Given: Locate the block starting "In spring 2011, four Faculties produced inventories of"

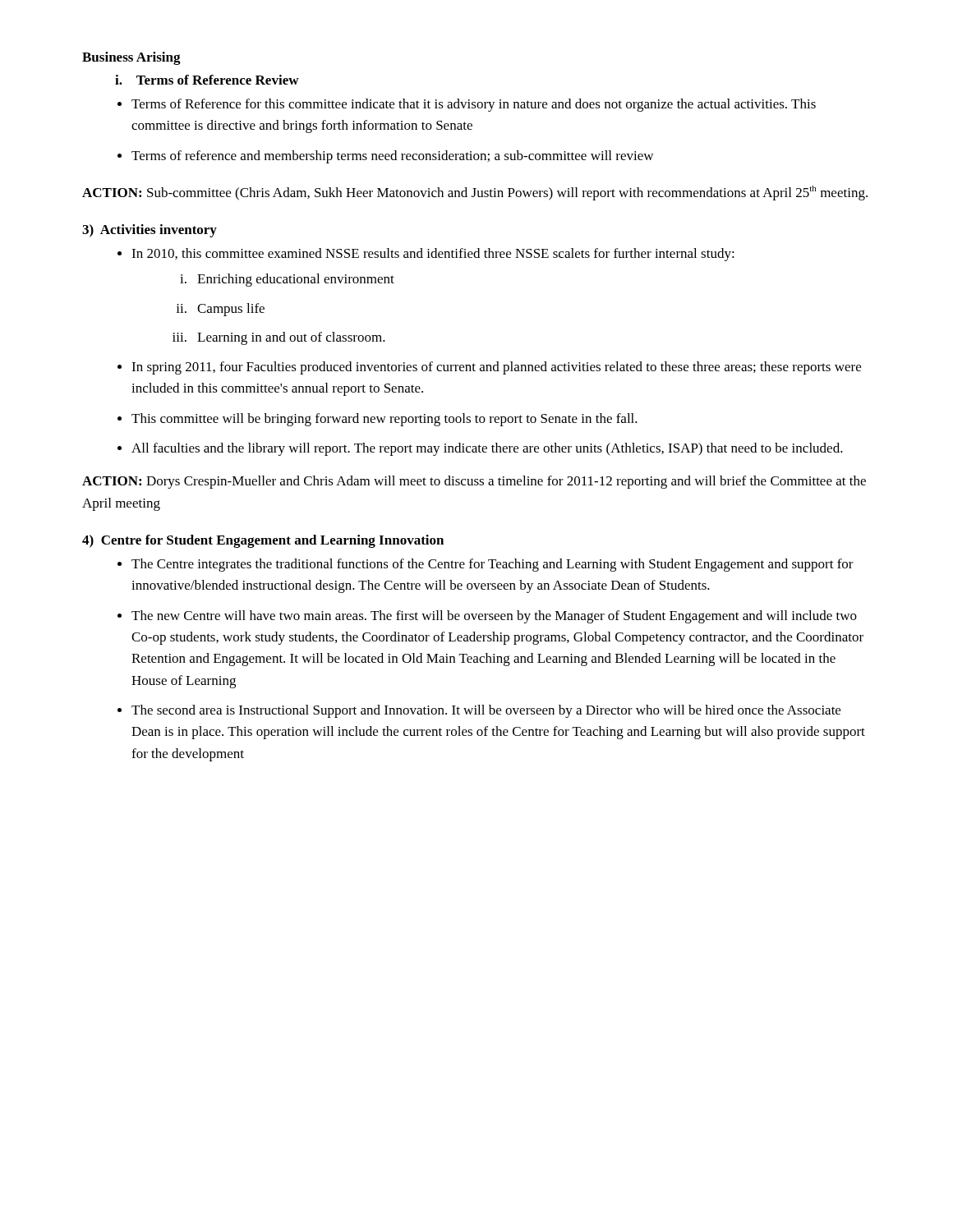Looking at the screenshot, I should click(497, 377).
